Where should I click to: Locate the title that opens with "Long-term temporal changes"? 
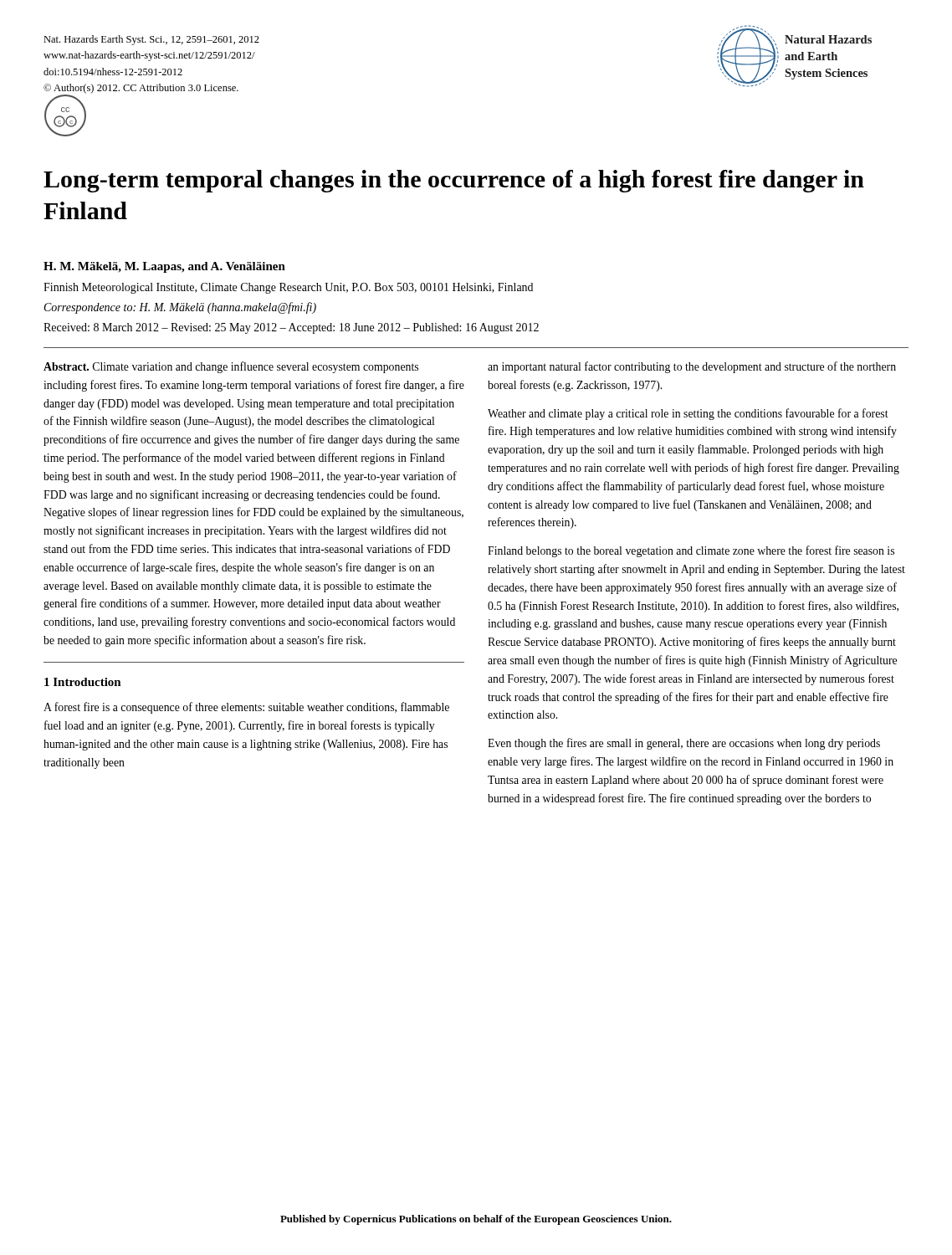pyautogui.click(x=454, y=194)
